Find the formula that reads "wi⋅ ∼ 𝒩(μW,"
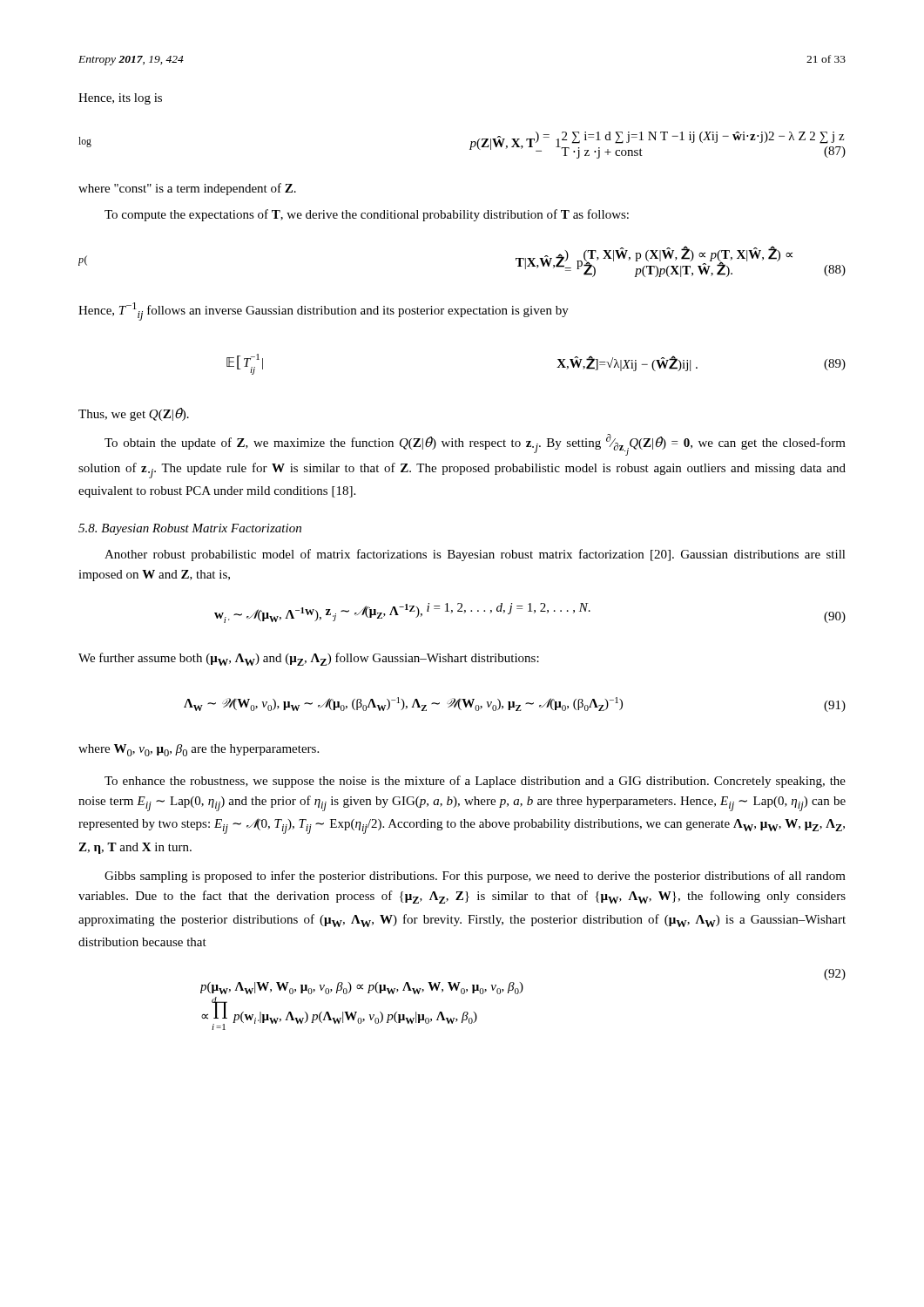This screenshot has width=924, height=1307. pos(530,617)
